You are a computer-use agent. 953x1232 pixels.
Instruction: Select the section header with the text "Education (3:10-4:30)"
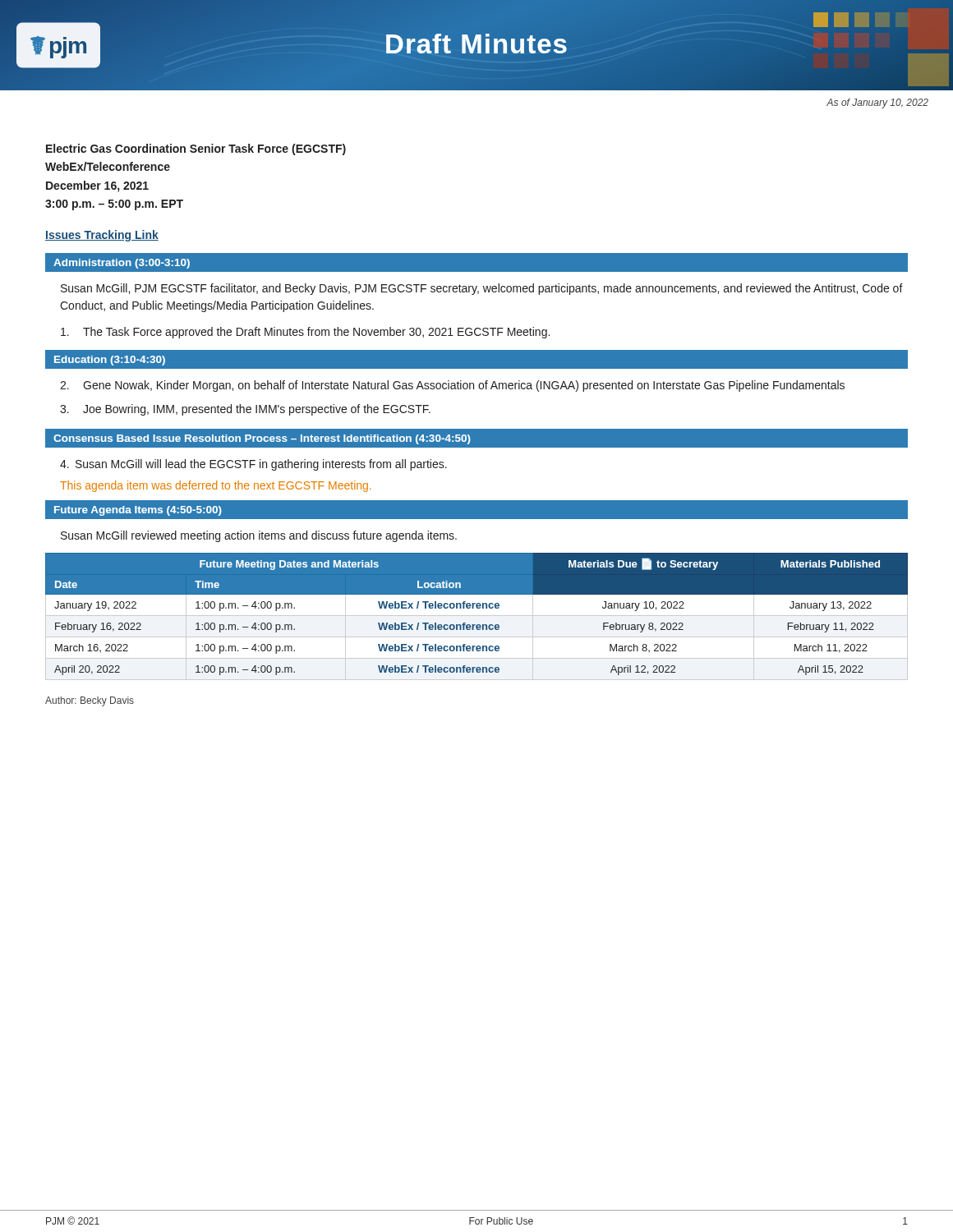tap(109, 359)
